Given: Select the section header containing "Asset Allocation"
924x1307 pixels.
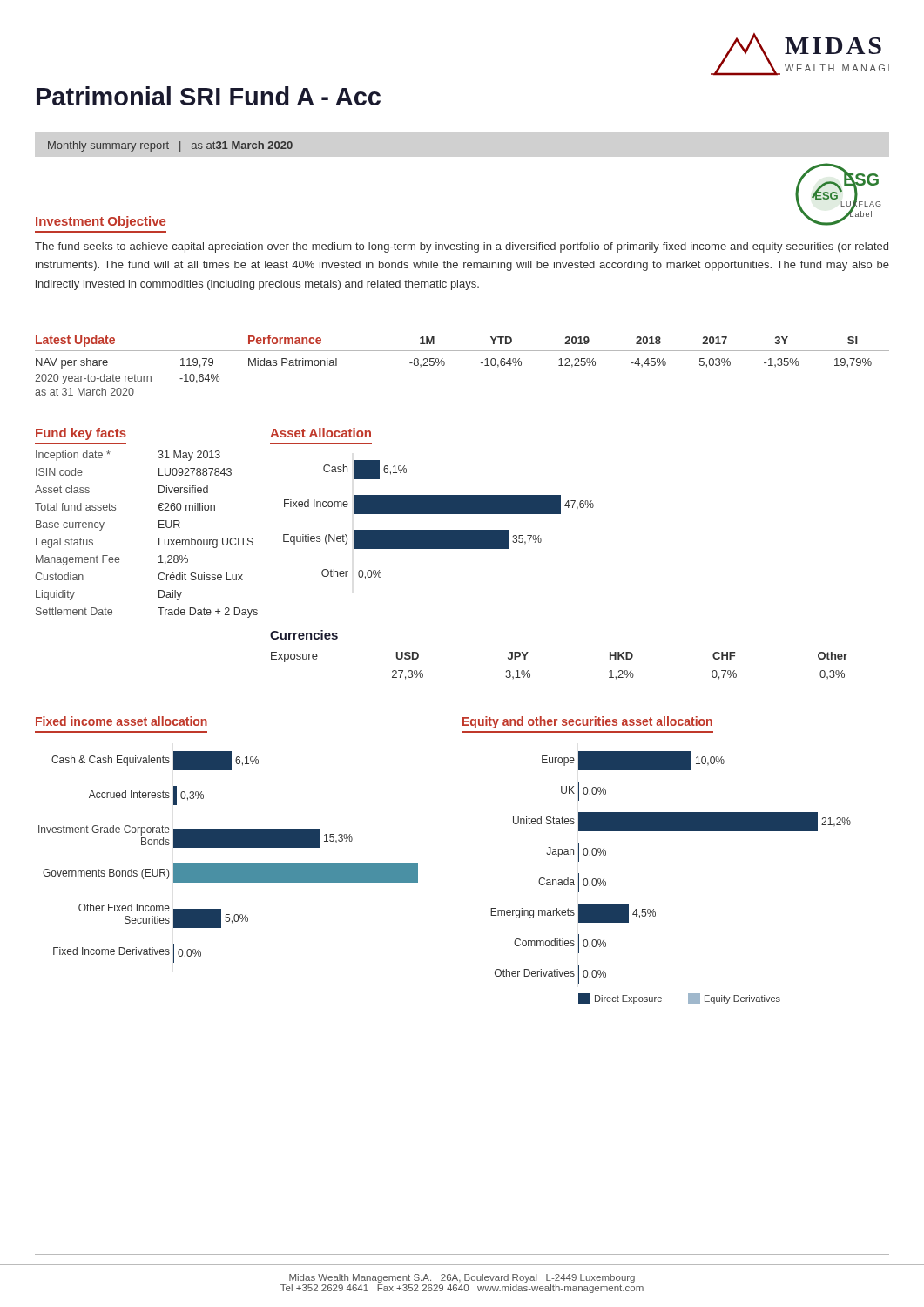Looking at the screenshot, I should pyautogui.click(x=321, y=433).
